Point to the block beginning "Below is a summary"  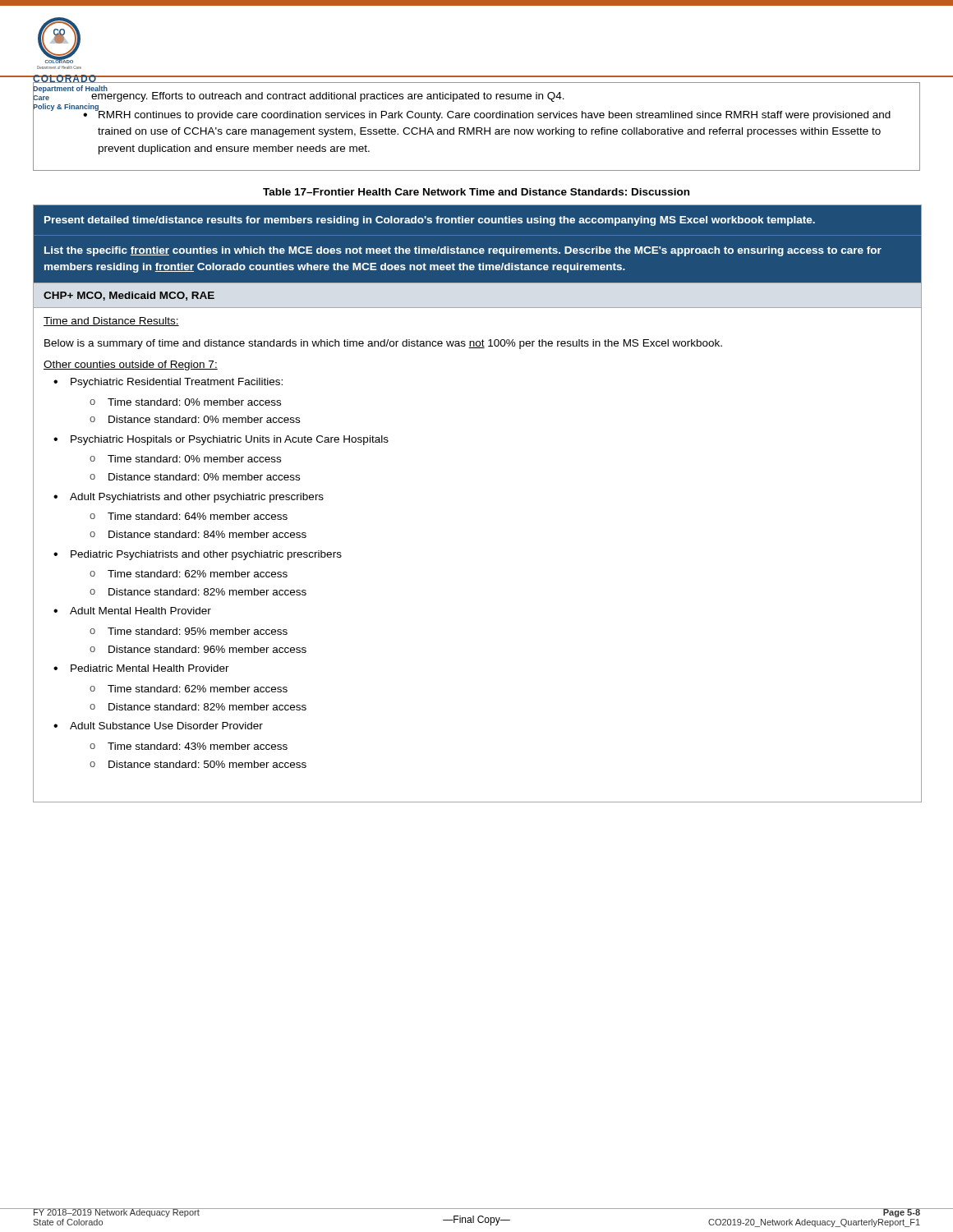[383, 342]
